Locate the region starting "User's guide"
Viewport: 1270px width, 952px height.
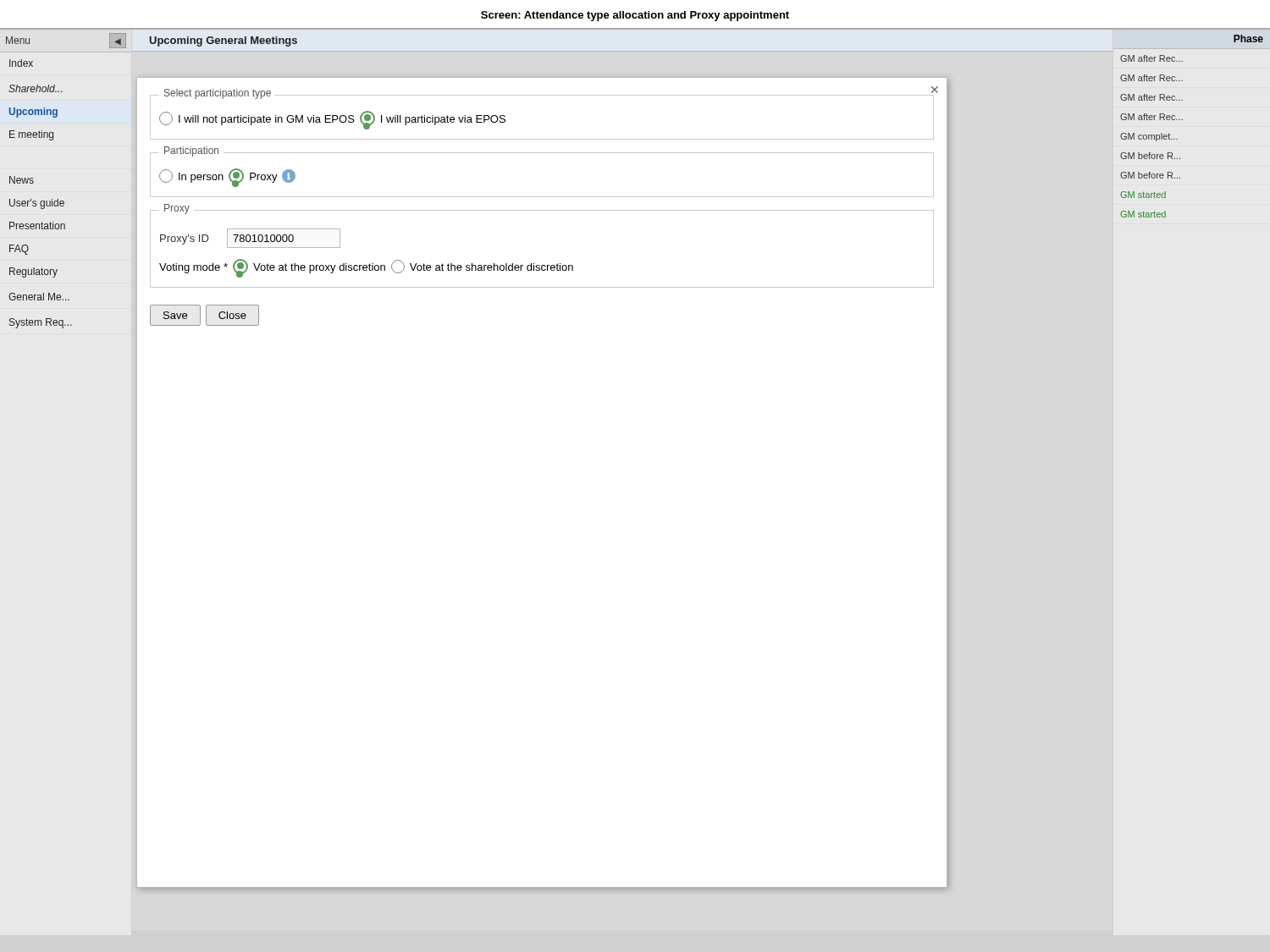point(37,203)
